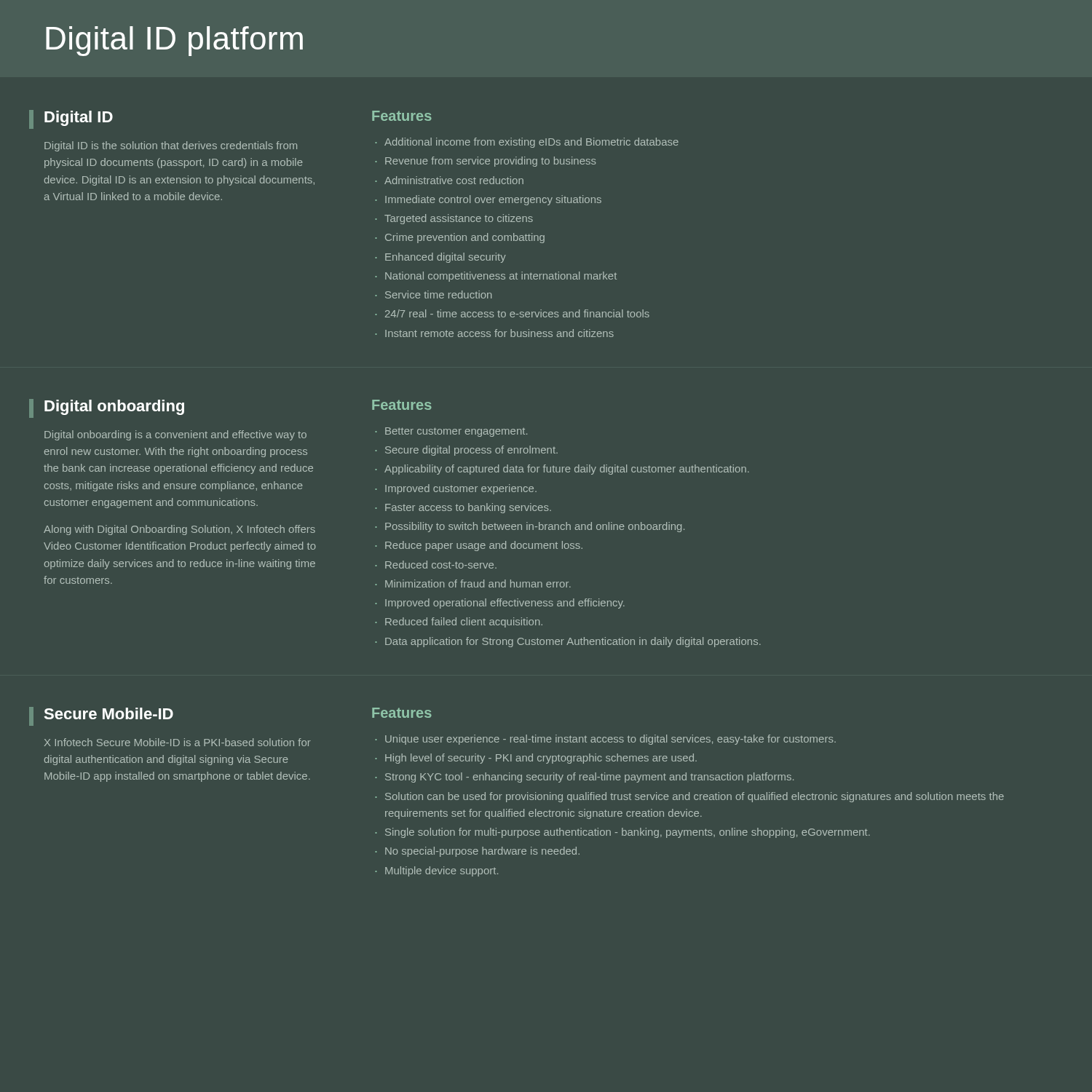Find the list item that says "Reduce paper usage"
Screen dimensions: 1092x1092
tap(484, 545)
